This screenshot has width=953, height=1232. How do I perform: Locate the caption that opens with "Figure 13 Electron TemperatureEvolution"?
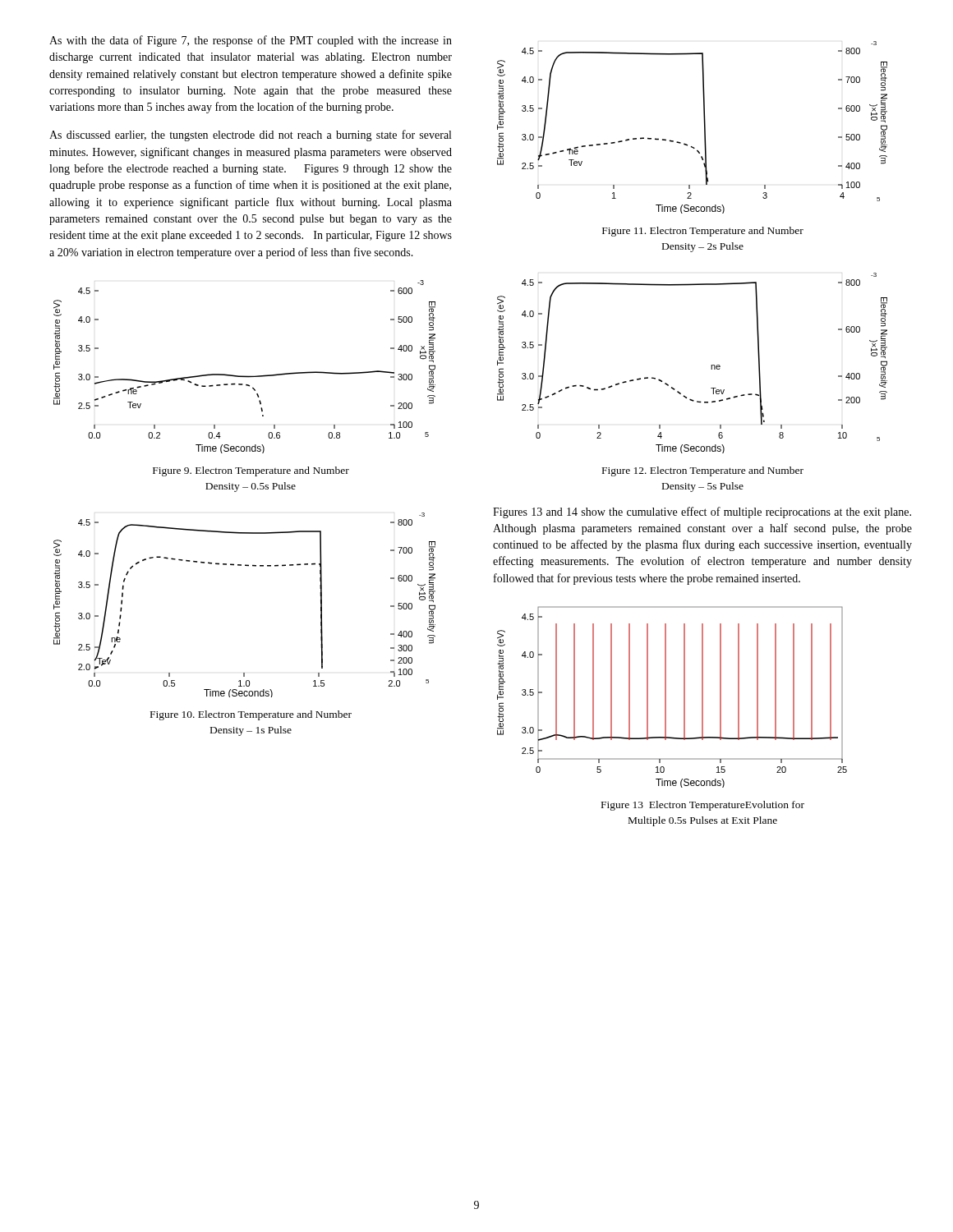click(702, 812)
